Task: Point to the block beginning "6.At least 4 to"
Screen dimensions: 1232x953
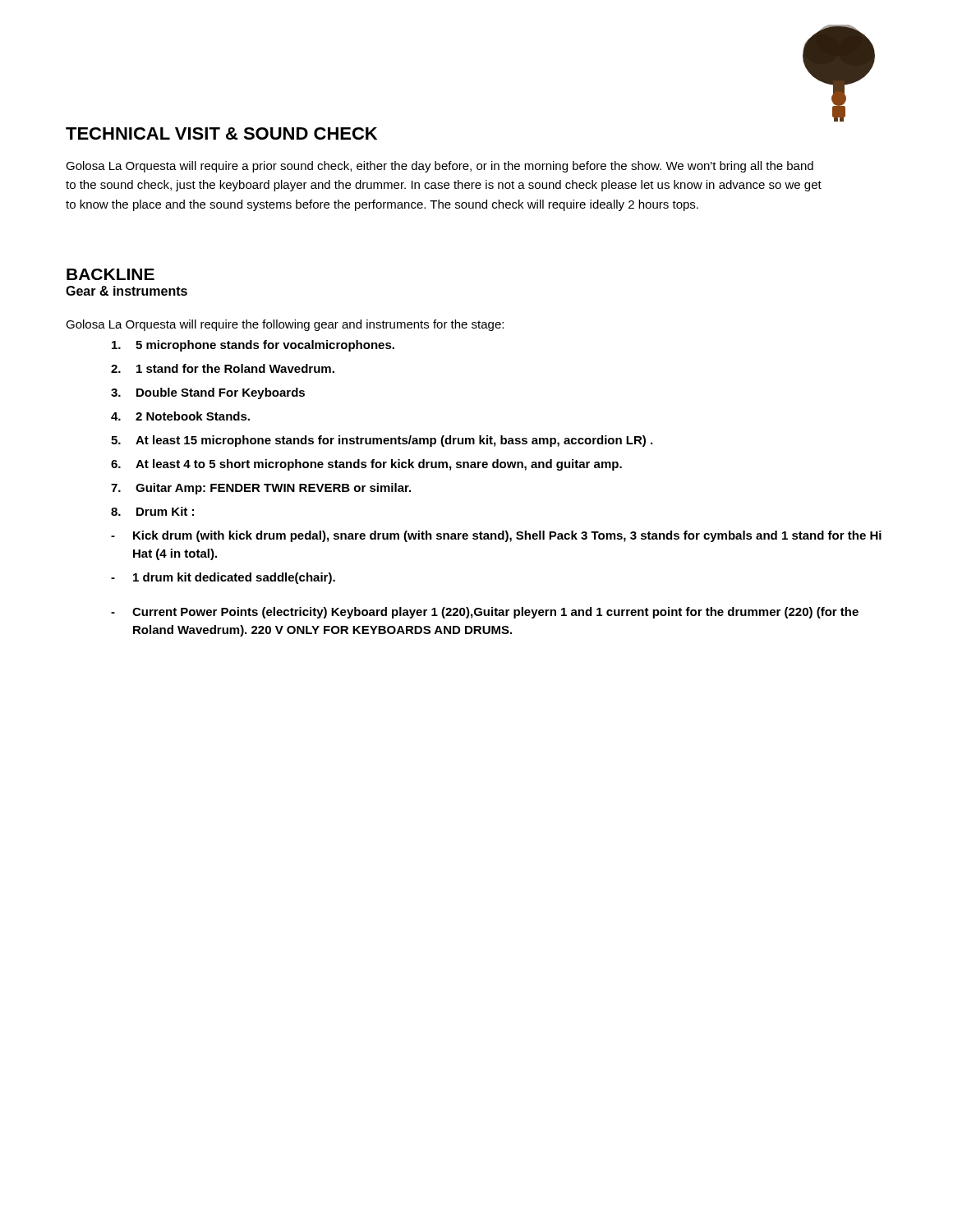Action: point(367,463)
